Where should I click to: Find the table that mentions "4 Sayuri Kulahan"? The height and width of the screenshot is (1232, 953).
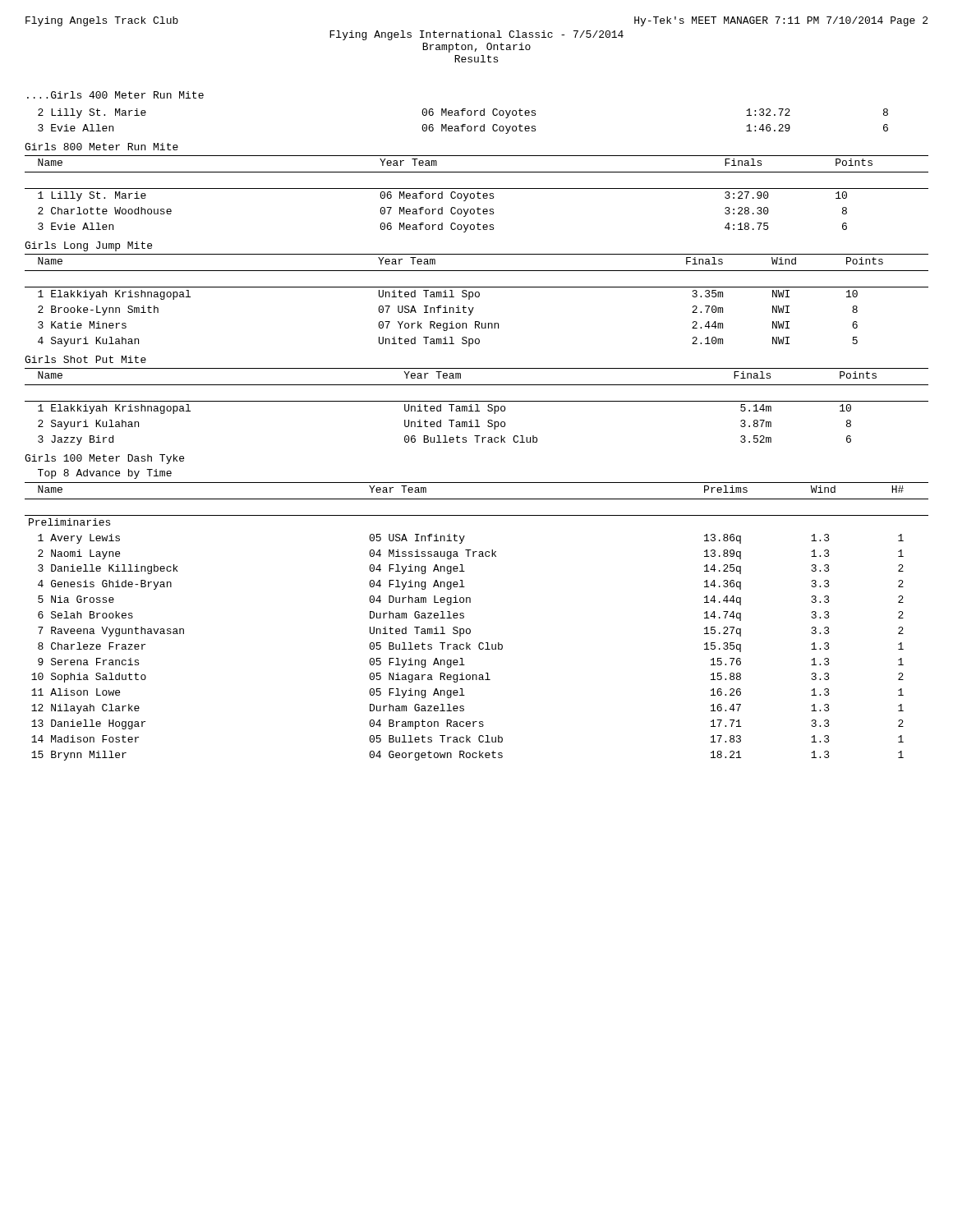coord(476,302)
